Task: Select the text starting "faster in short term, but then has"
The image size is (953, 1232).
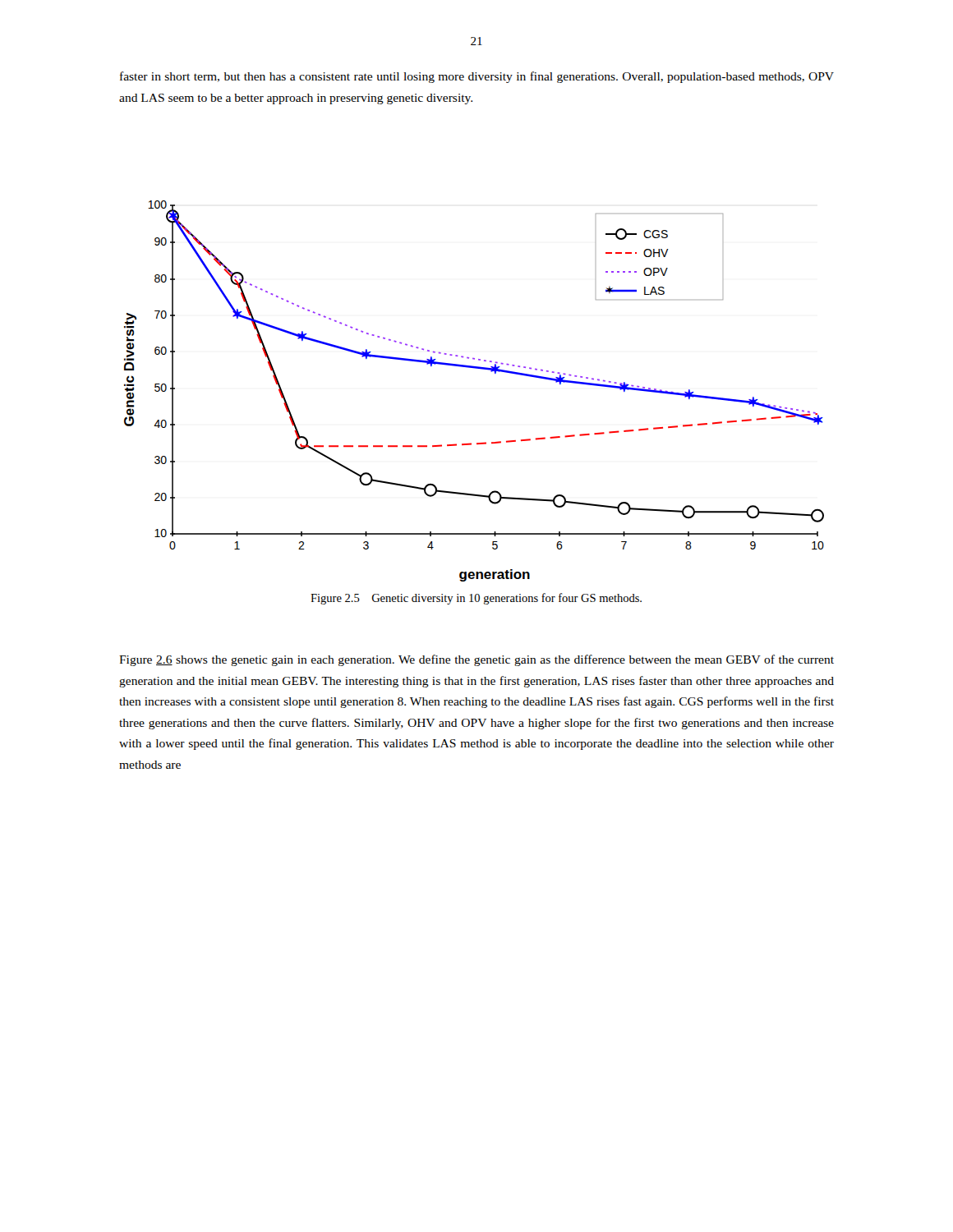Action: (476, 86)
